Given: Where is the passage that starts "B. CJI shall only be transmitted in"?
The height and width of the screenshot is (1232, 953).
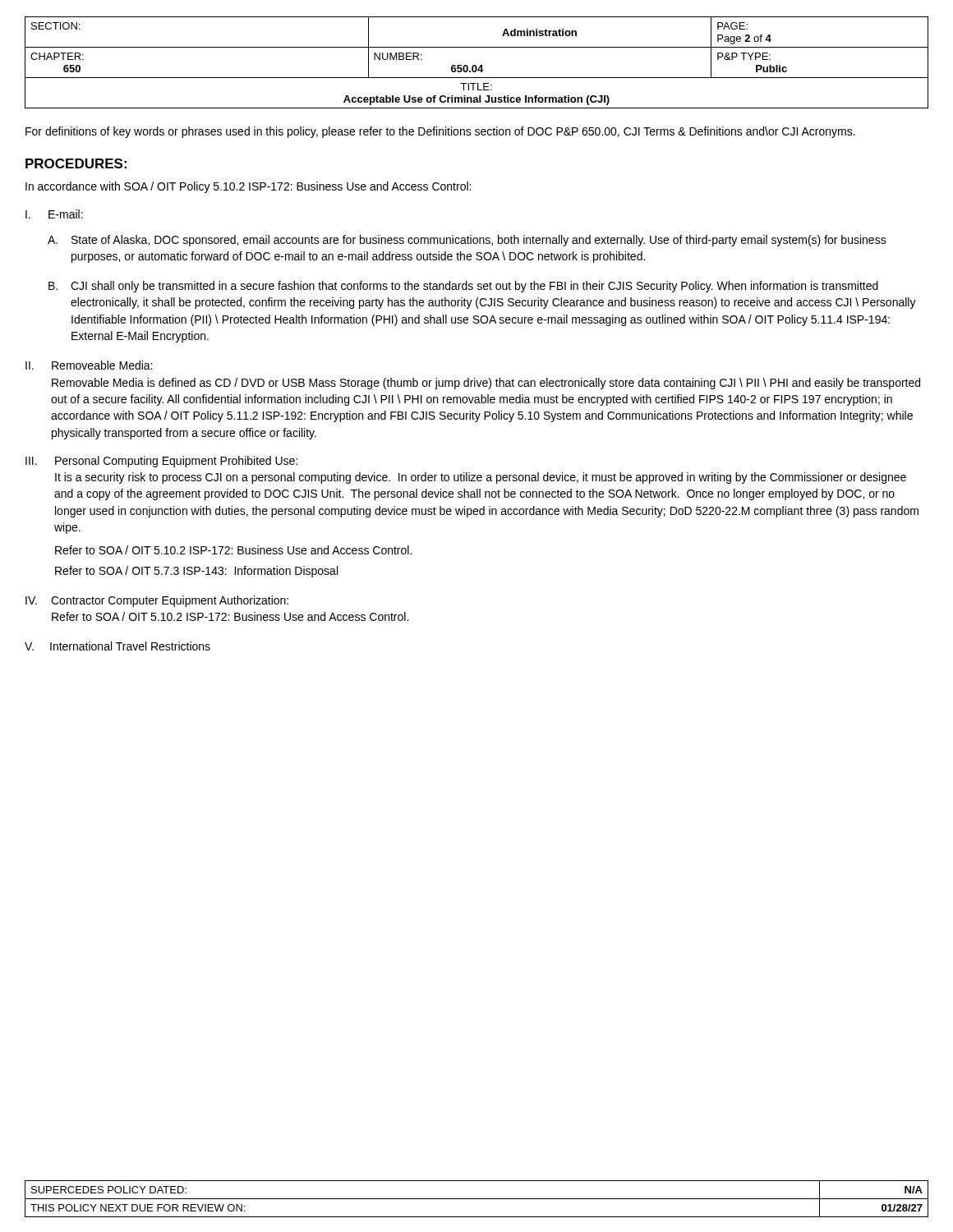Looking at the screenshot, I should point(488,311).
